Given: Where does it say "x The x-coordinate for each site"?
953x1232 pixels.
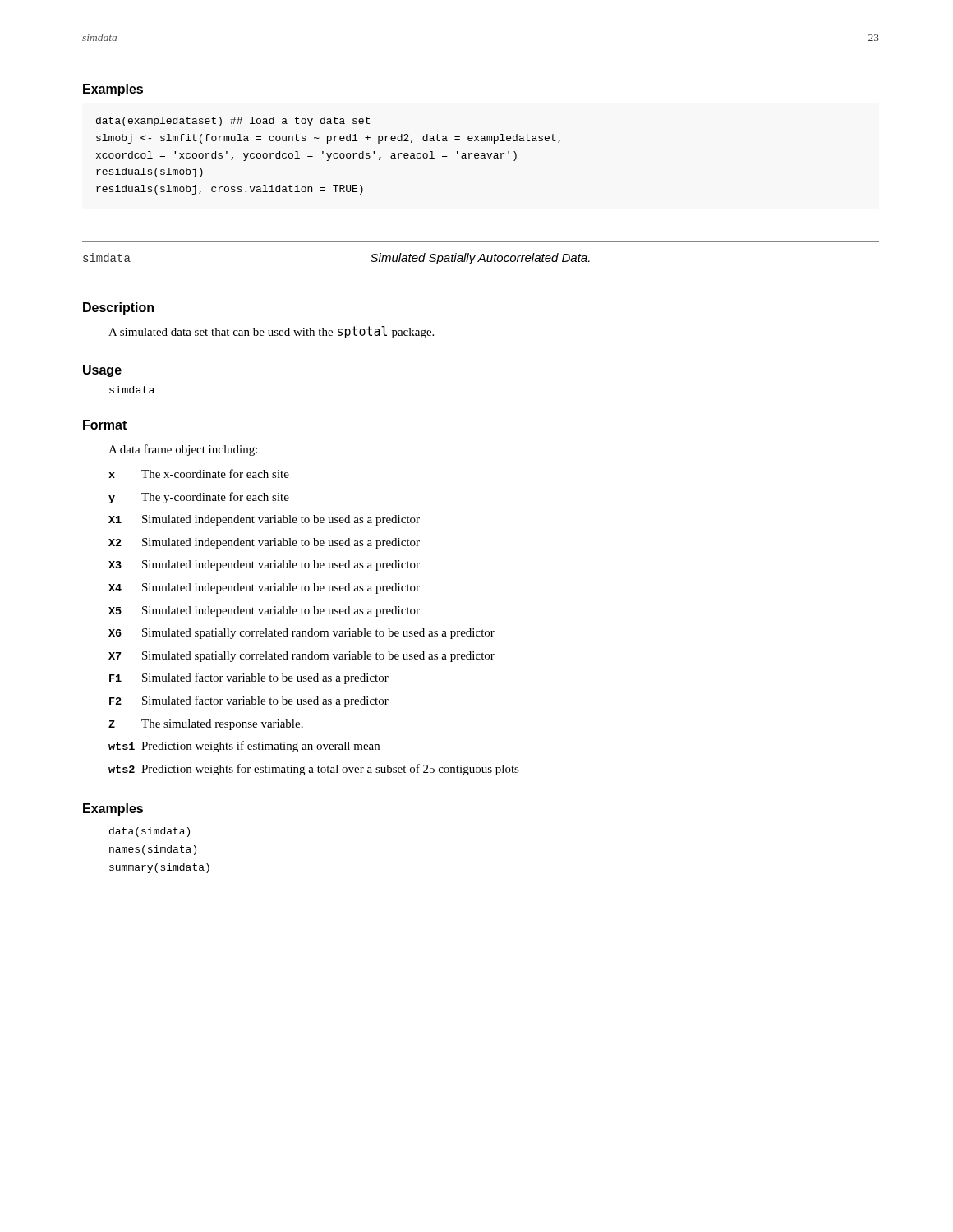Looking at the screenshot, I should [199, 474].
